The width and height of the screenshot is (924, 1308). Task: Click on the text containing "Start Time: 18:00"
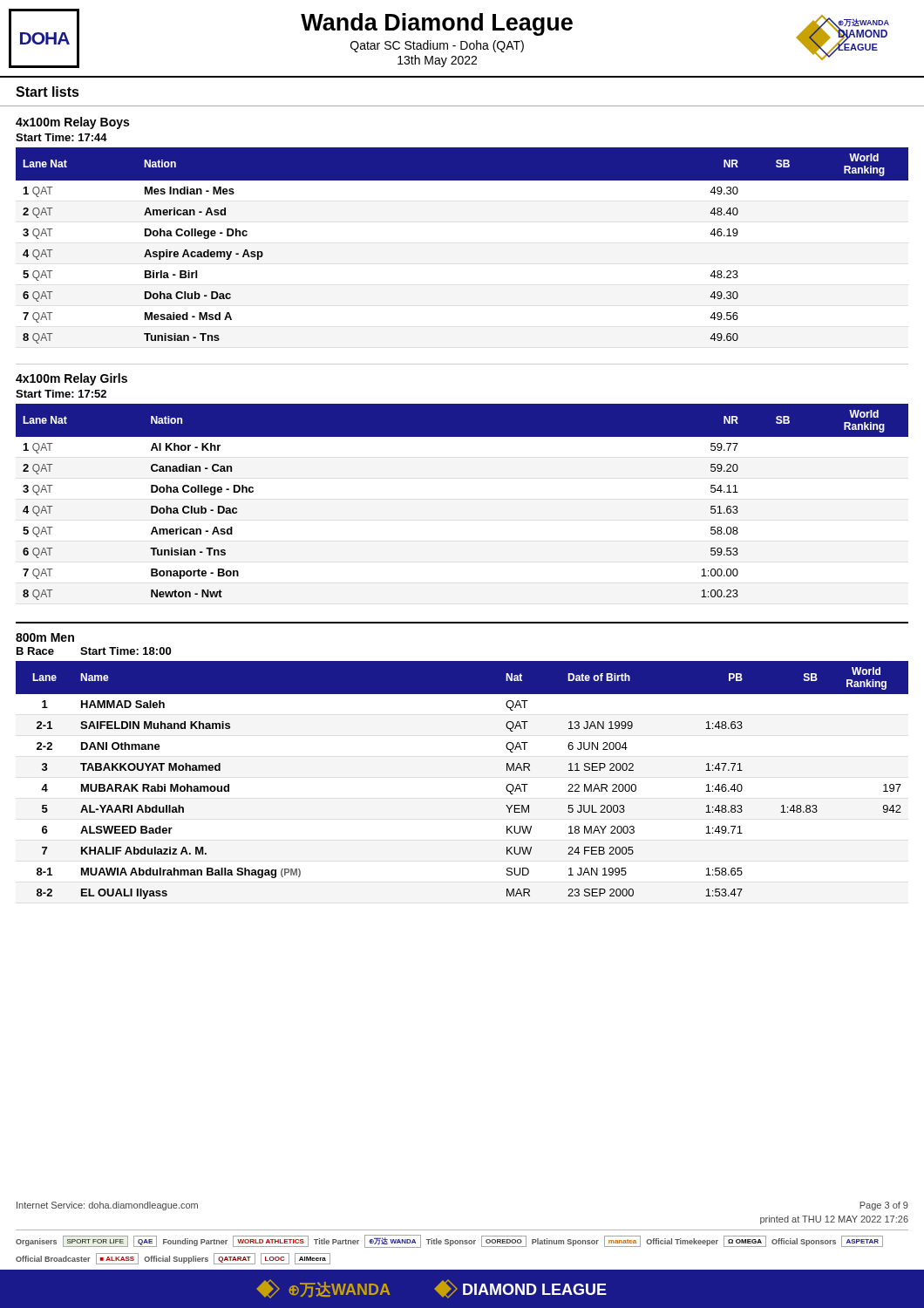[126, 651]
